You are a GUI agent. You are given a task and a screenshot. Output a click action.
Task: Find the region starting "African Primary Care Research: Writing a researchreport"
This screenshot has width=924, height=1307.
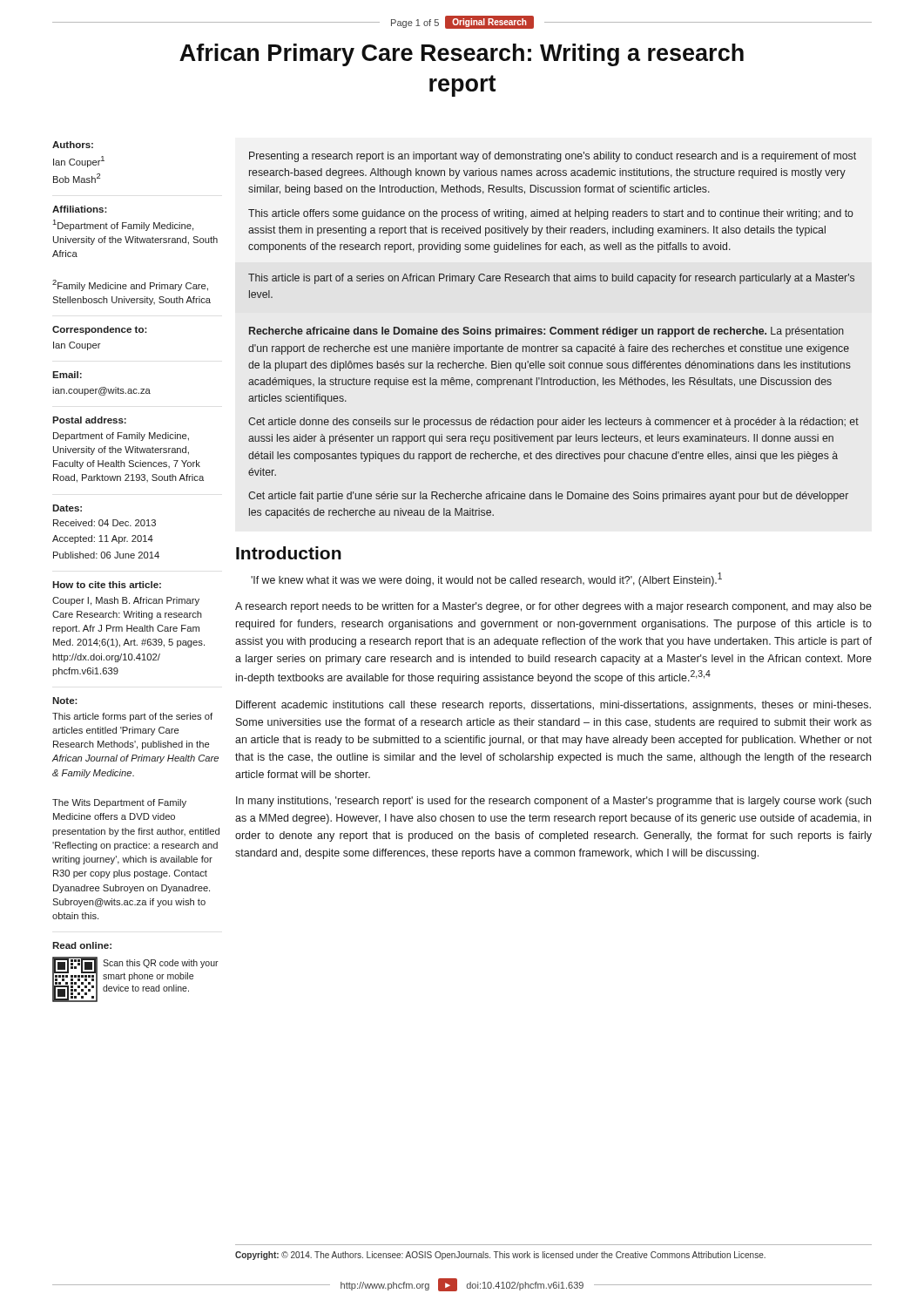(462, 68)
